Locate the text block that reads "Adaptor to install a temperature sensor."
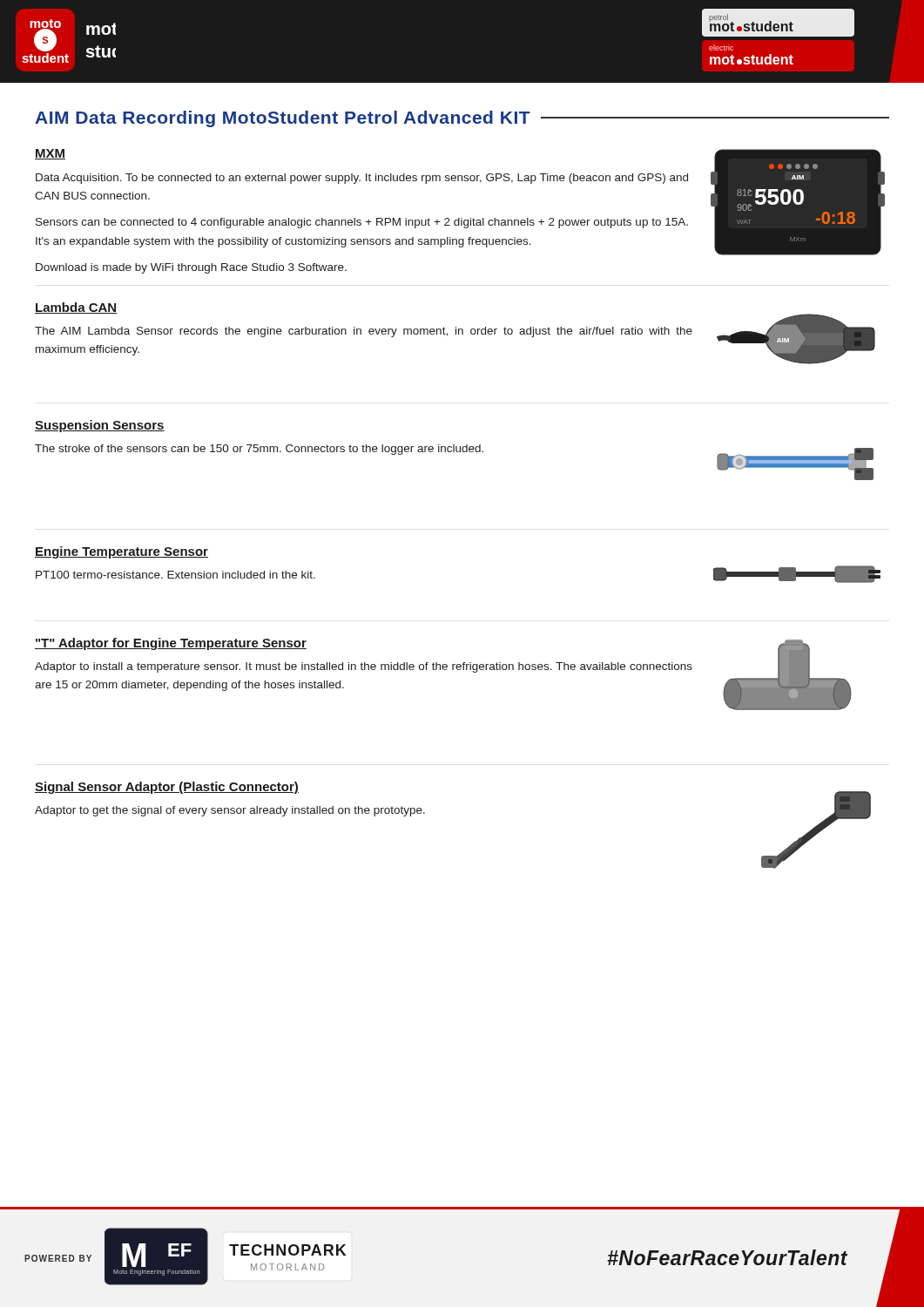This screenshot has width=924, height=1307. pos(364,675)
